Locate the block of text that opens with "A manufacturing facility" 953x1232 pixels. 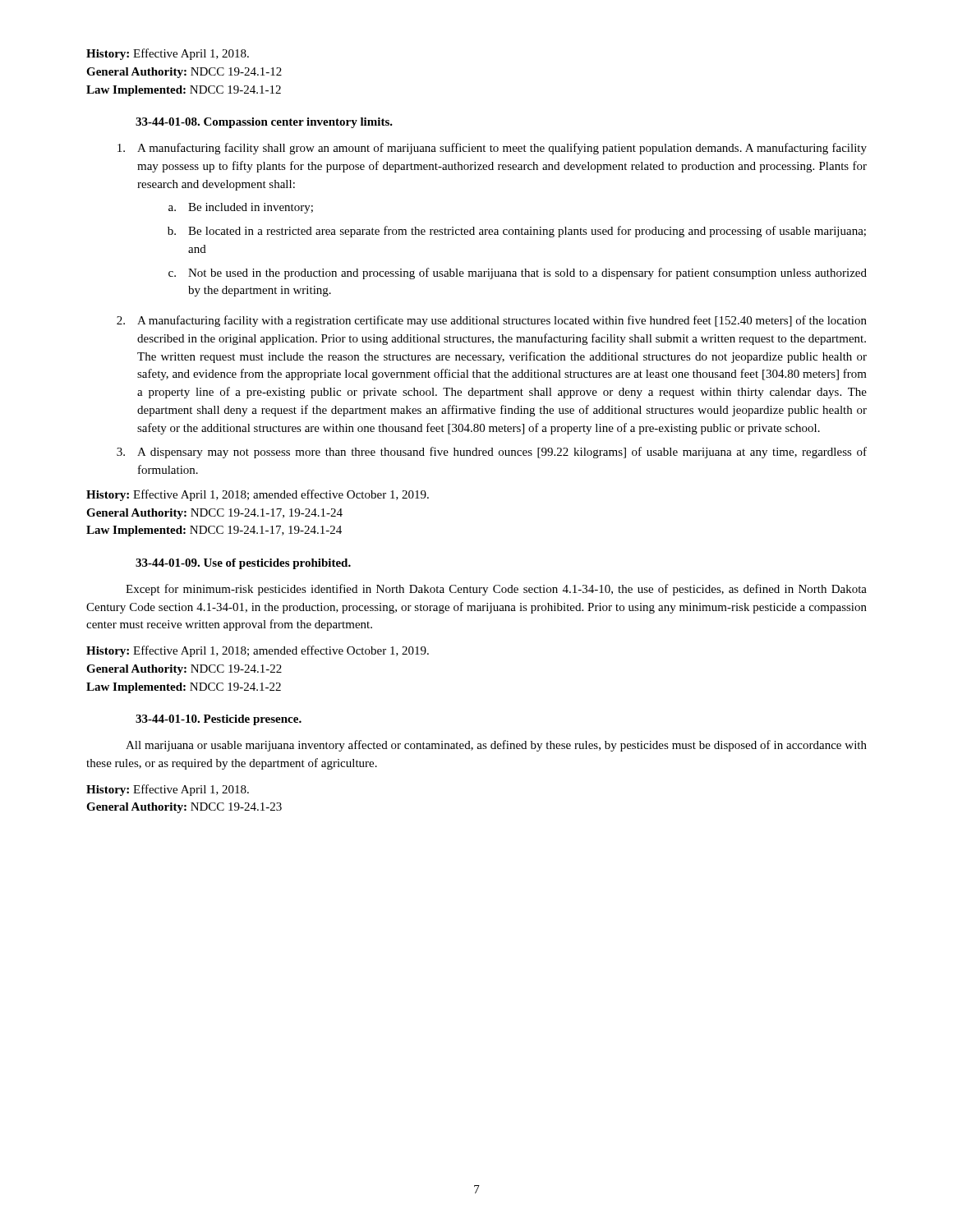pos(476,223)
